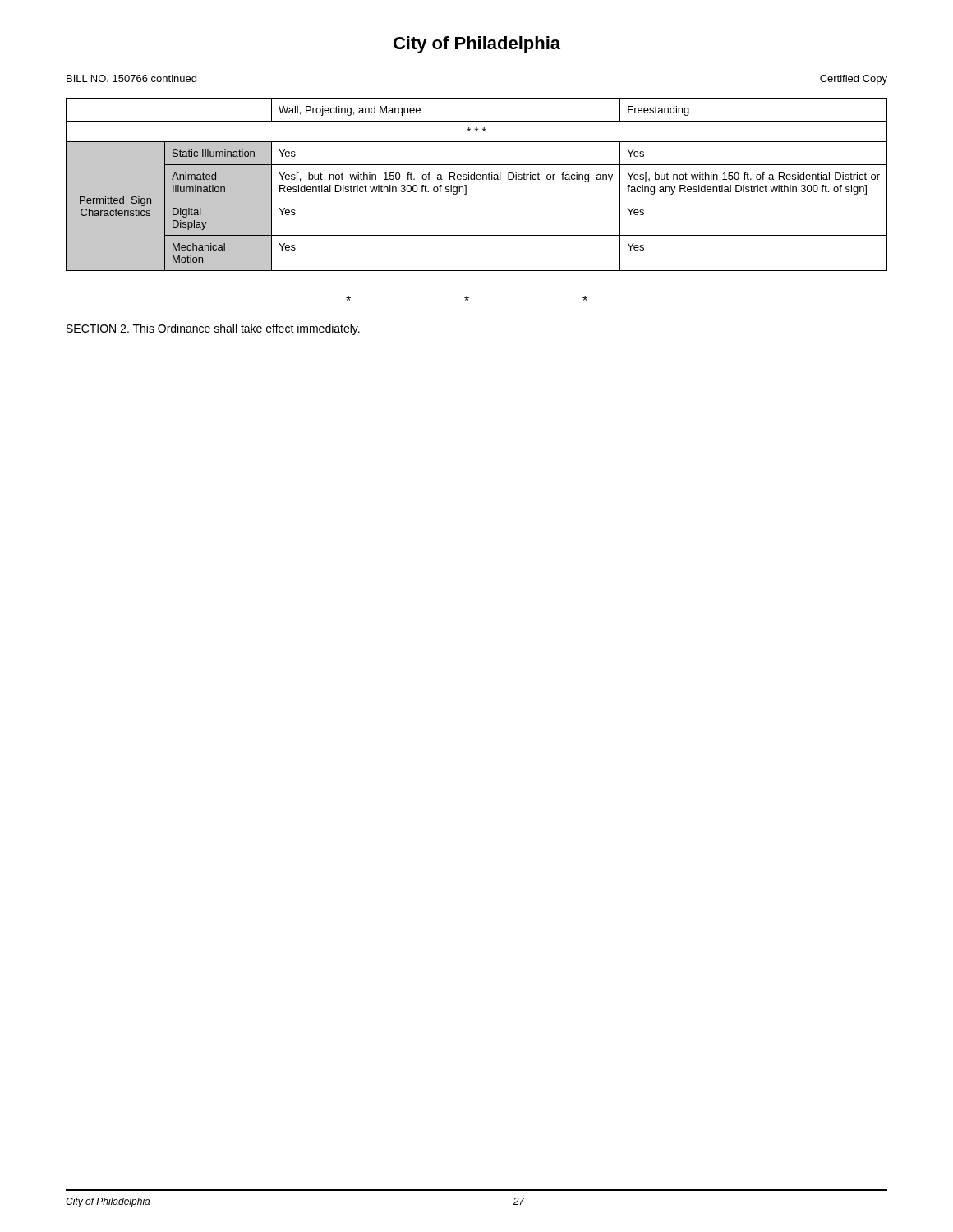Click where it says "City of Philadelphia"
The image size is (953, 1232).
pyautogui.click(x=476, y=43)
